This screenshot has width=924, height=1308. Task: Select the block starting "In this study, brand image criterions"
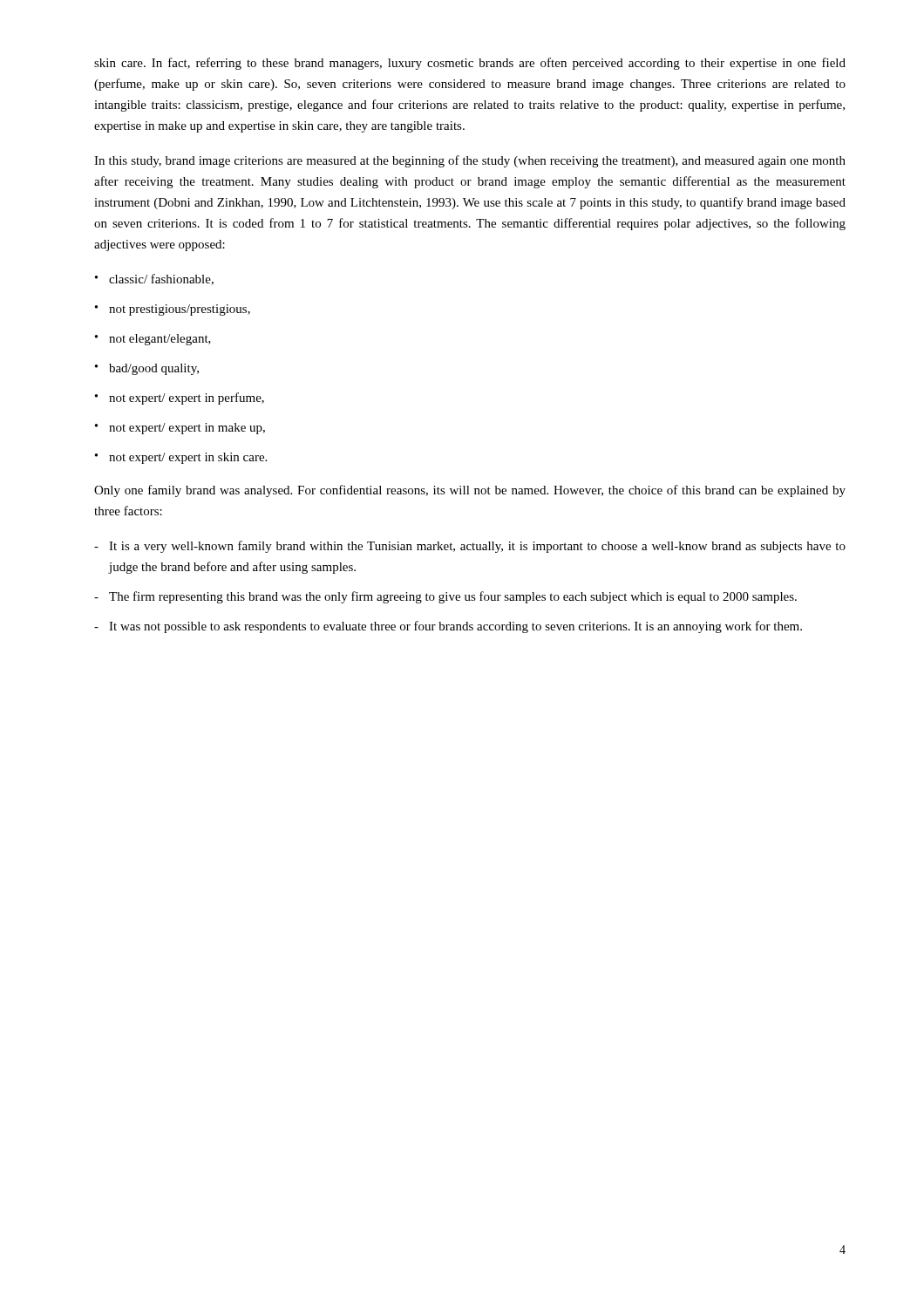(x=470, y=202)
